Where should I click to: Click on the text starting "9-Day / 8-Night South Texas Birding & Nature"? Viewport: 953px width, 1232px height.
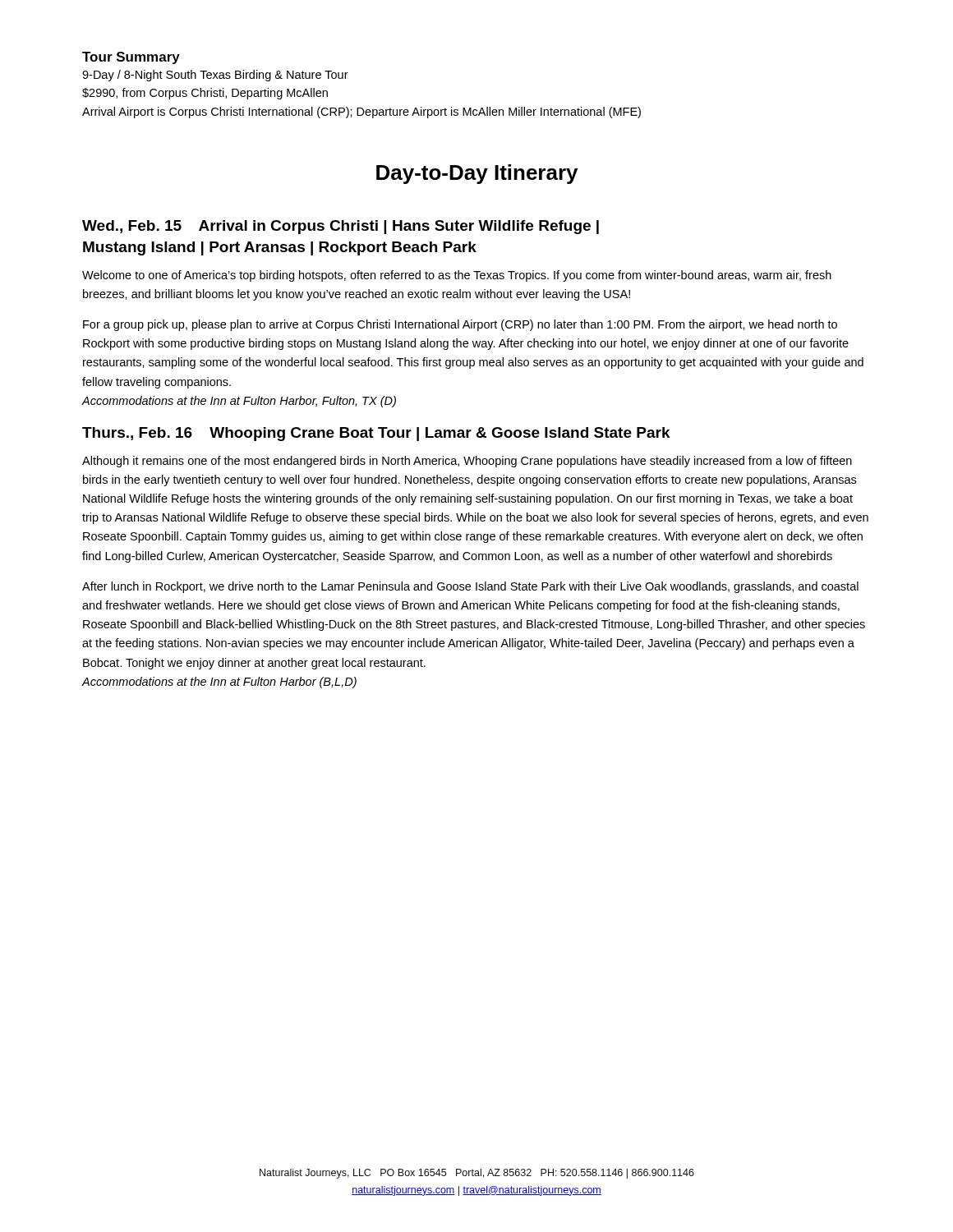pyautogui.click(x=215, y=76)
